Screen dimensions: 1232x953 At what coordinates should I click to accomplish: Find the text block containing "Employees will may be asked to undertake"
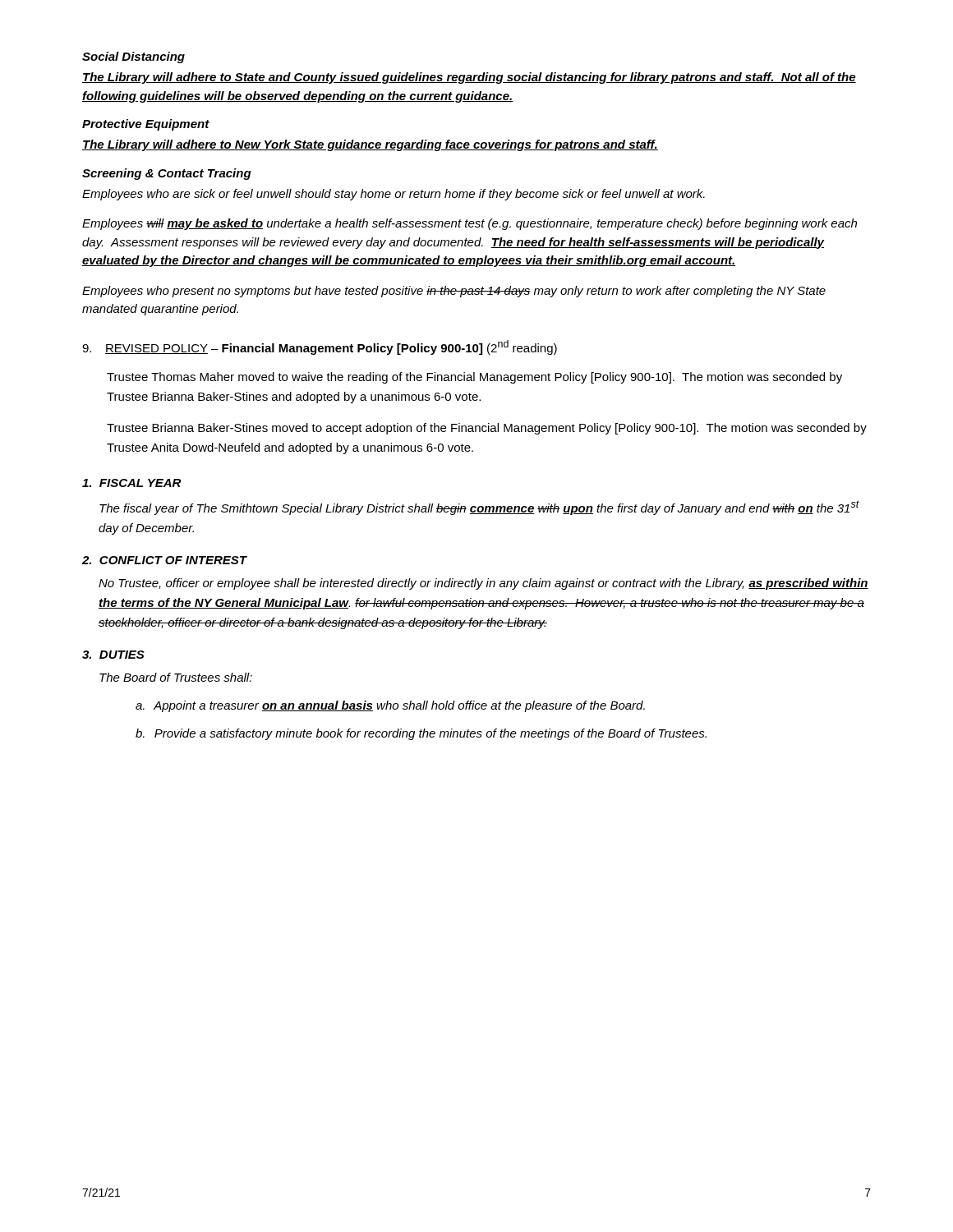(x=470, y=241)
